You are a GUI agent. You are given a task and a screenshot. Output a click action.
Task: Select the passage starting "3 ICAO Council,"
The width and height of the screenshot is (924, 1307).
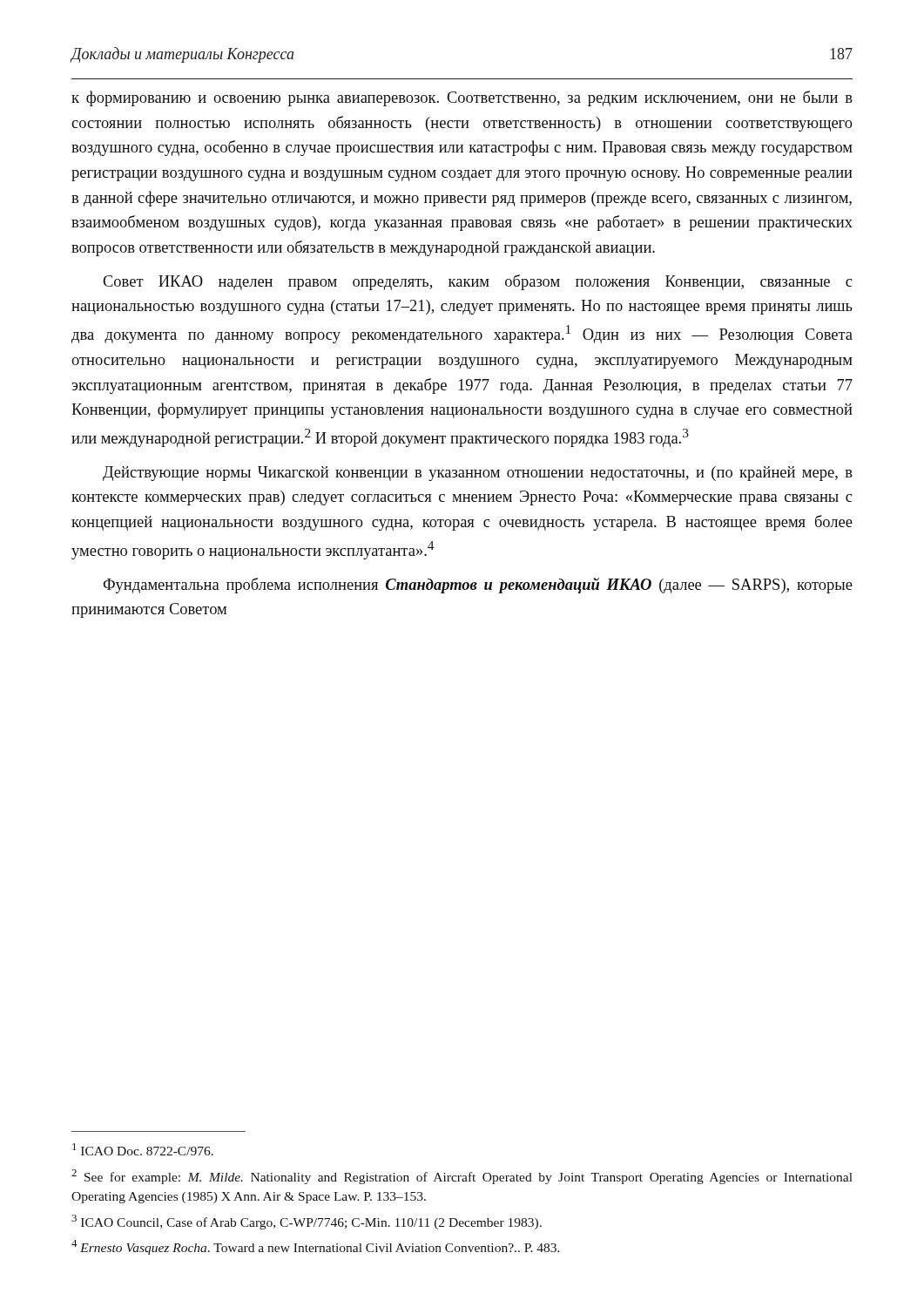(307, 1220)
